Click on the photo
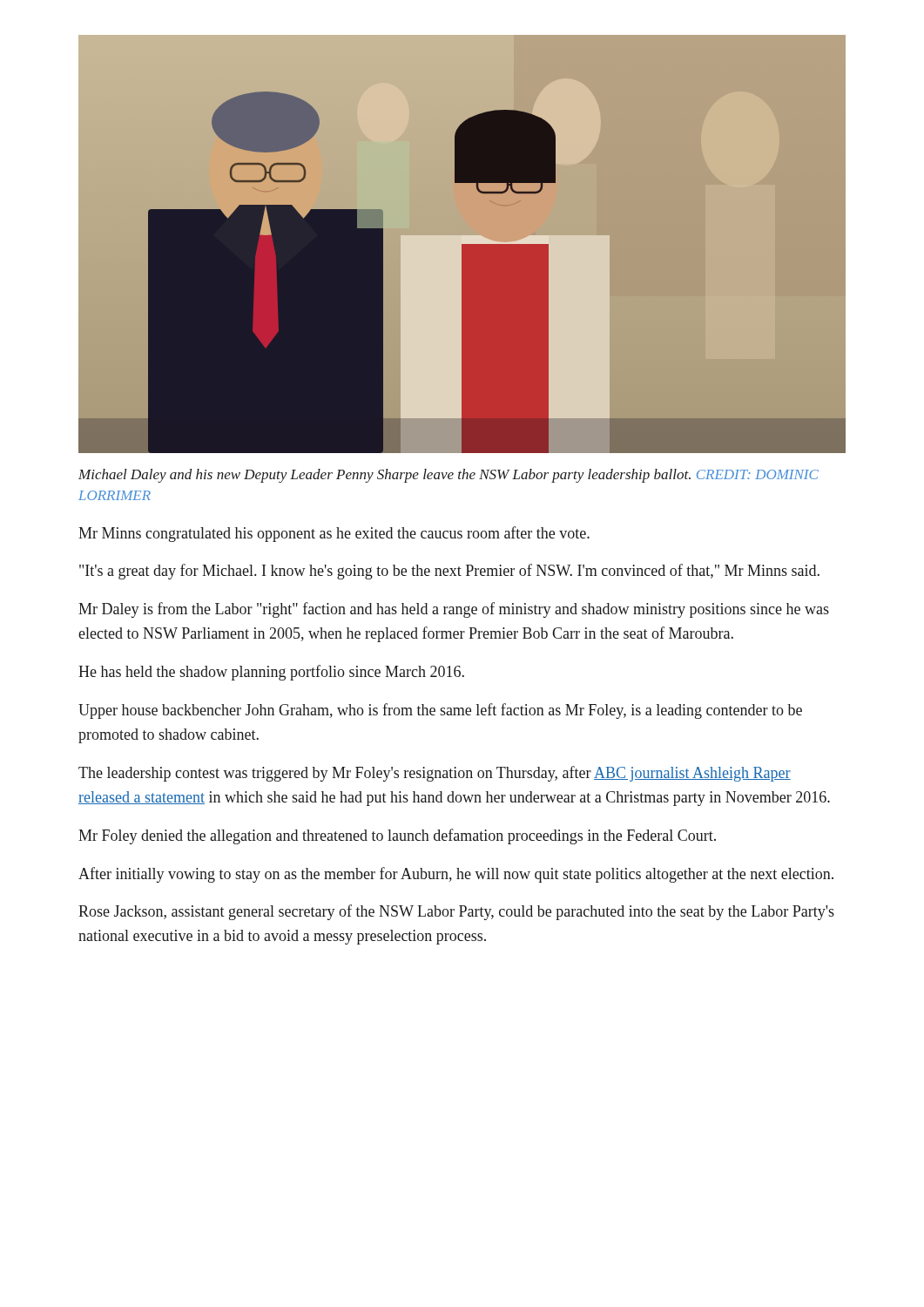 [x=462, y=246]
